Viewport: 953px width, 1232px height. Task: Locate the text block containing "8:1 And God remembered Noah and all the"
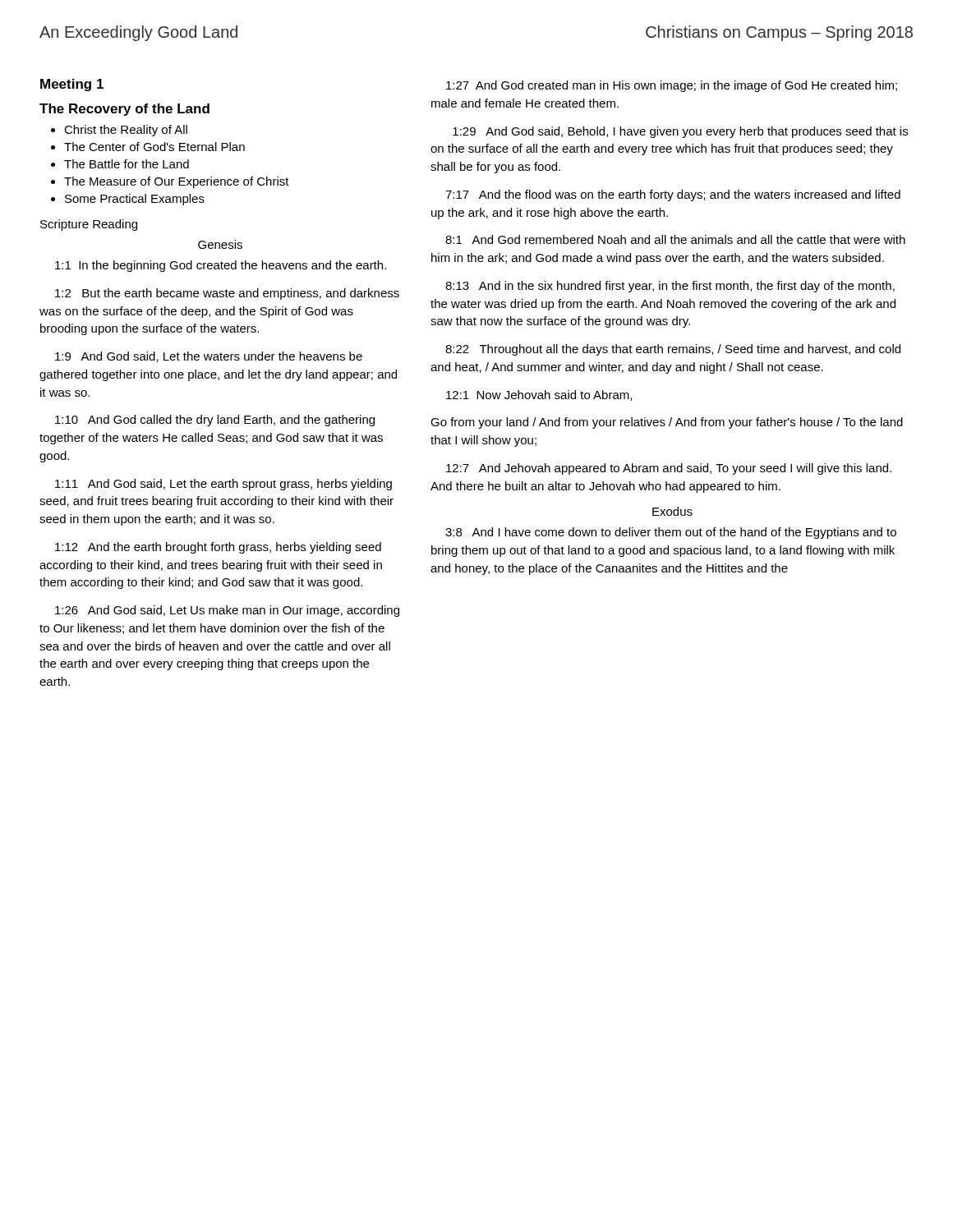coord(668,249)
